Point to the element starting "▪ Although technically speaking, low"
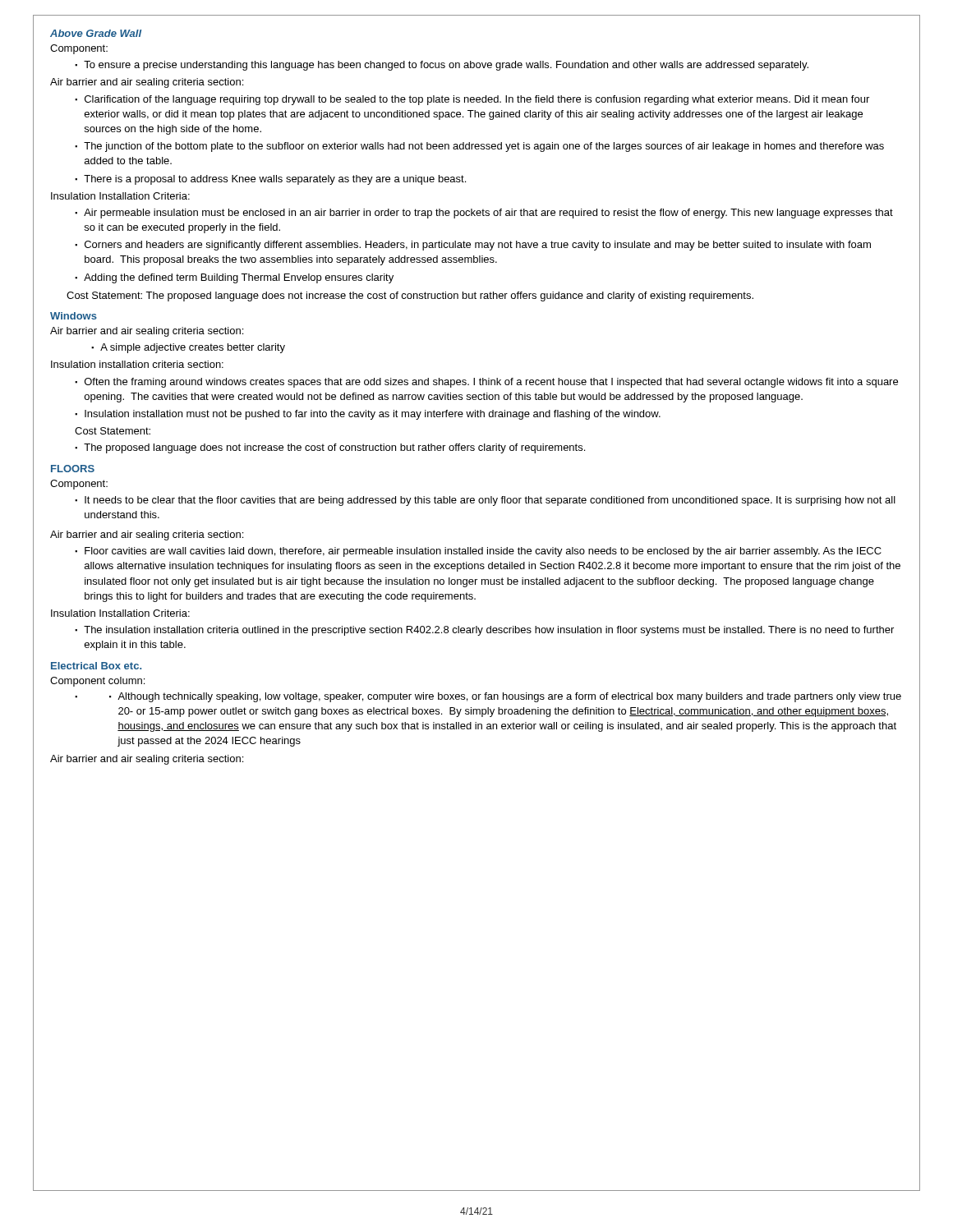 coord(493,719)
